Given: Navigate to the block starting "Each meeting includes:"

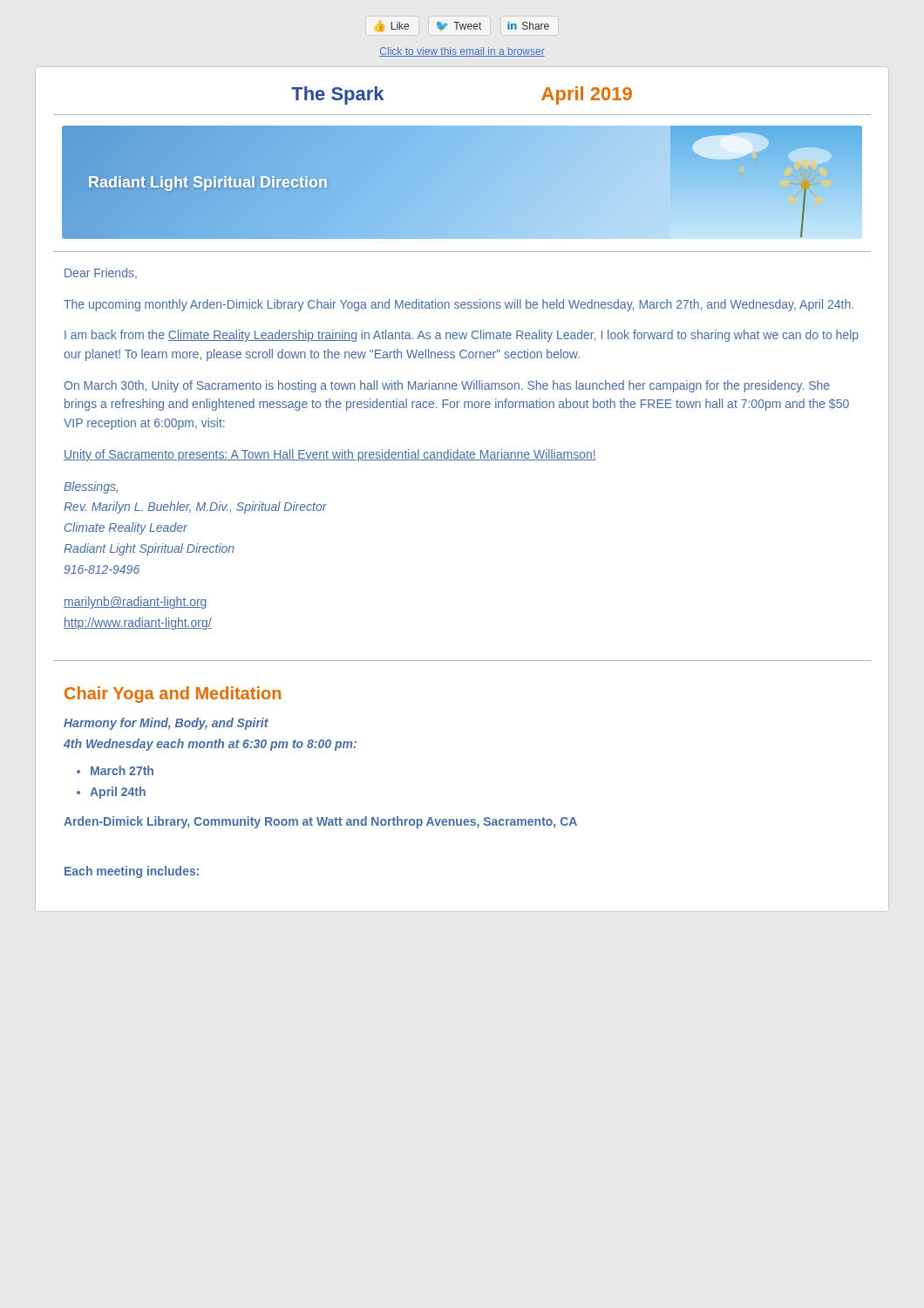Looking at the screenshot, I should [x=132, y=871].
